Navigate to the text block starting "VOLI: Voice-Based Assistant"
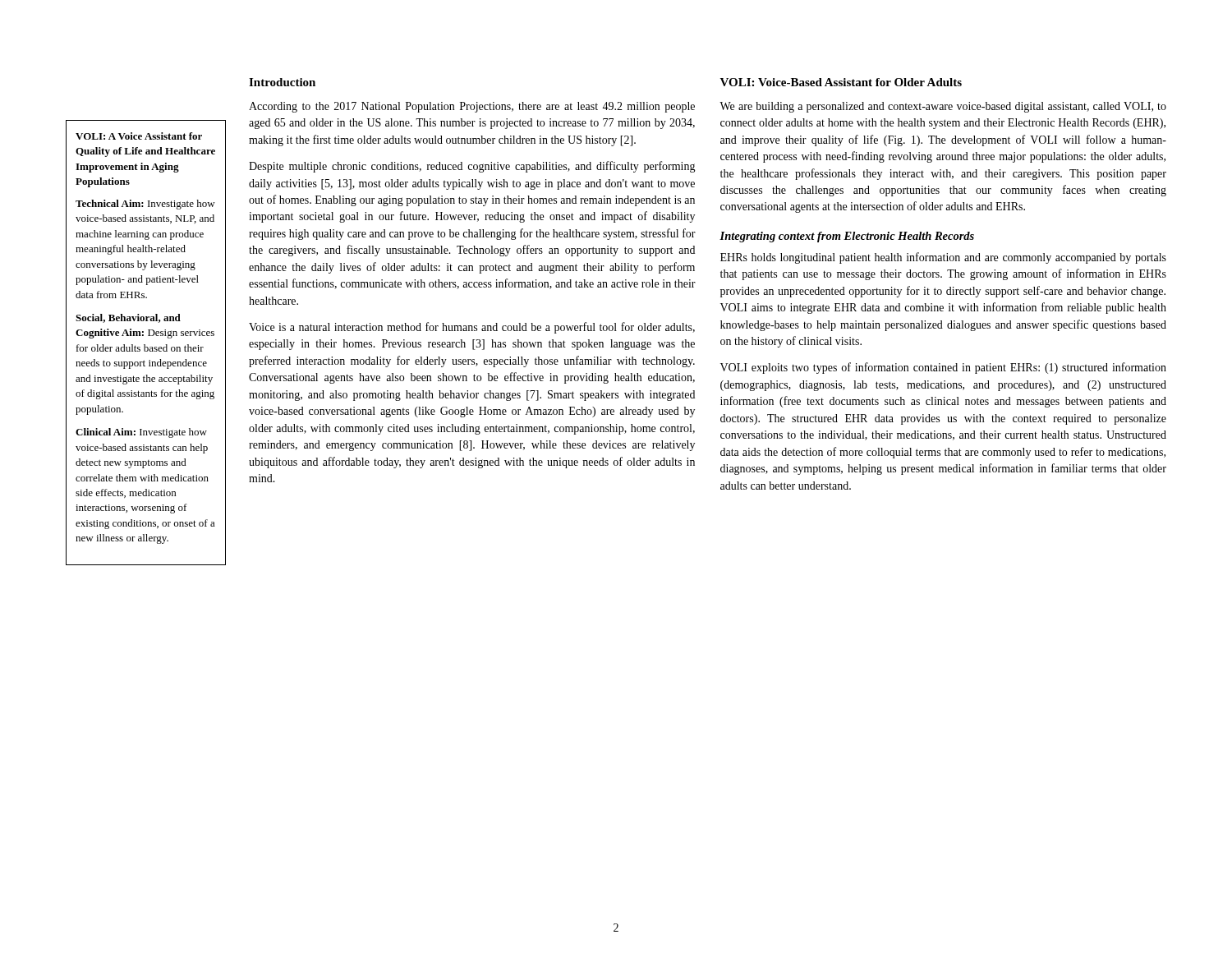 [841, 82]
